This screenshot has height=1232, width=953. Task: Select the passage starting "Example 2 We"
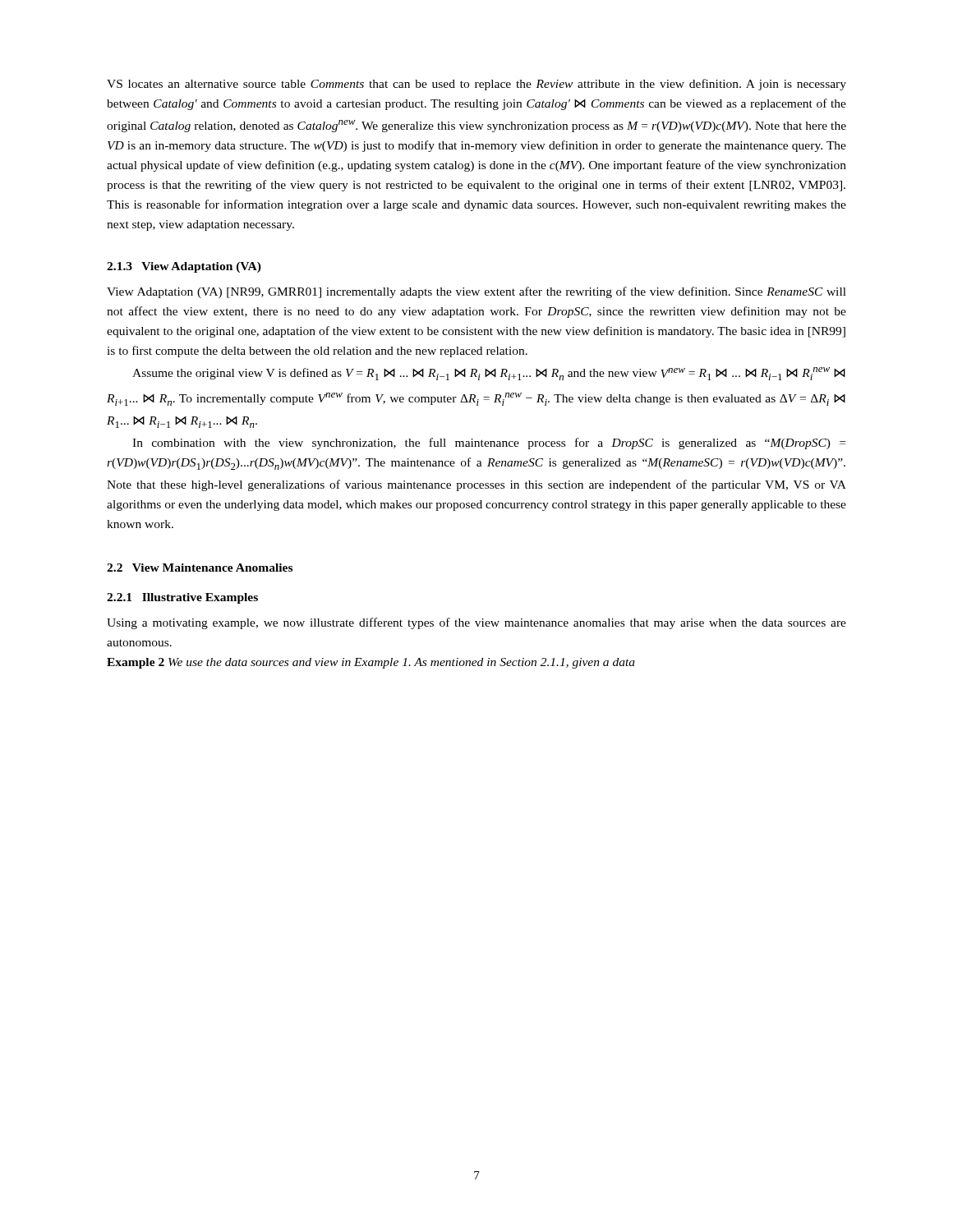point(476,662)
